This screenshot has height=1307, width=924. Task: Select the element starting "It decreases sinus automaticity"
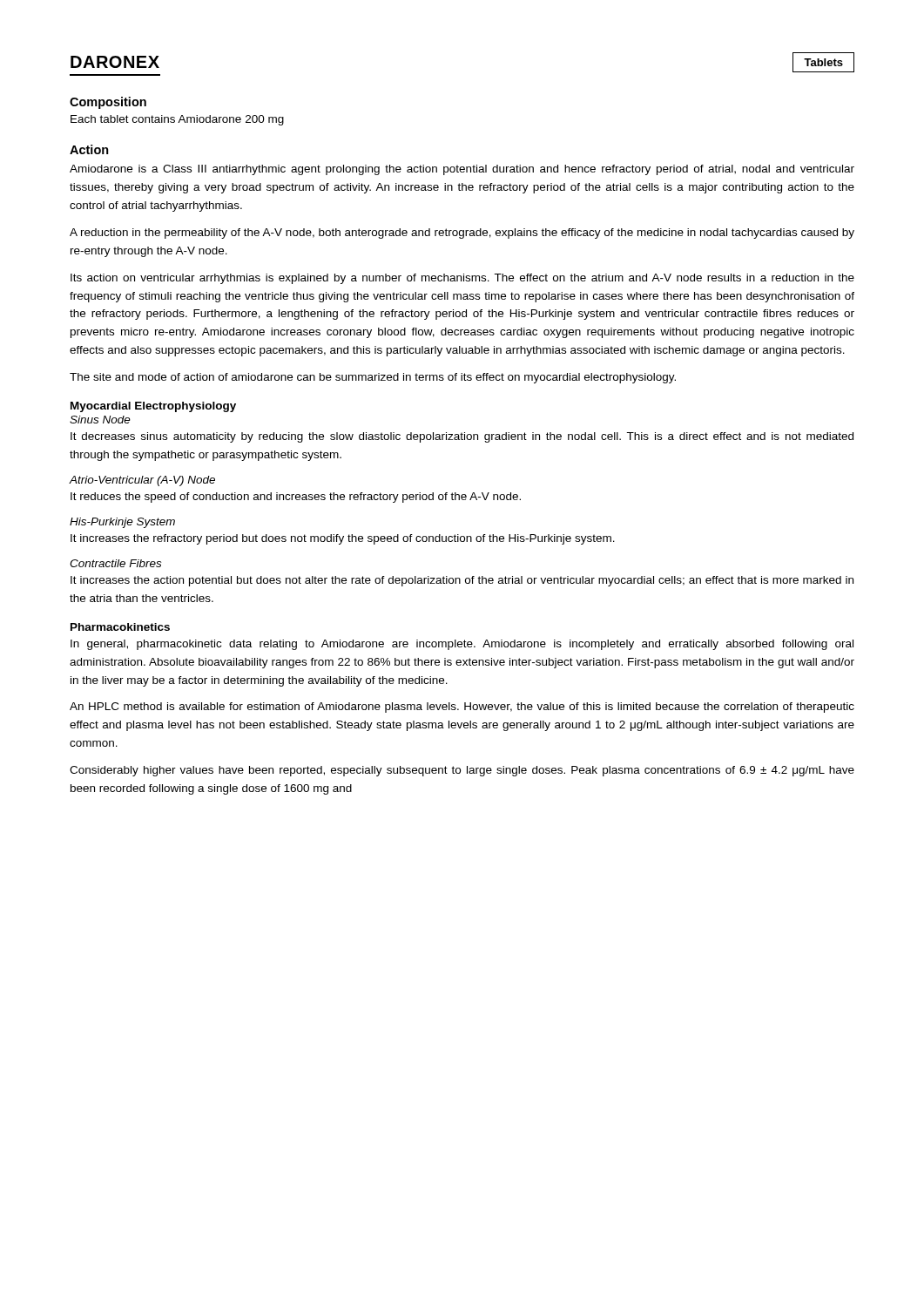[462, 445]
